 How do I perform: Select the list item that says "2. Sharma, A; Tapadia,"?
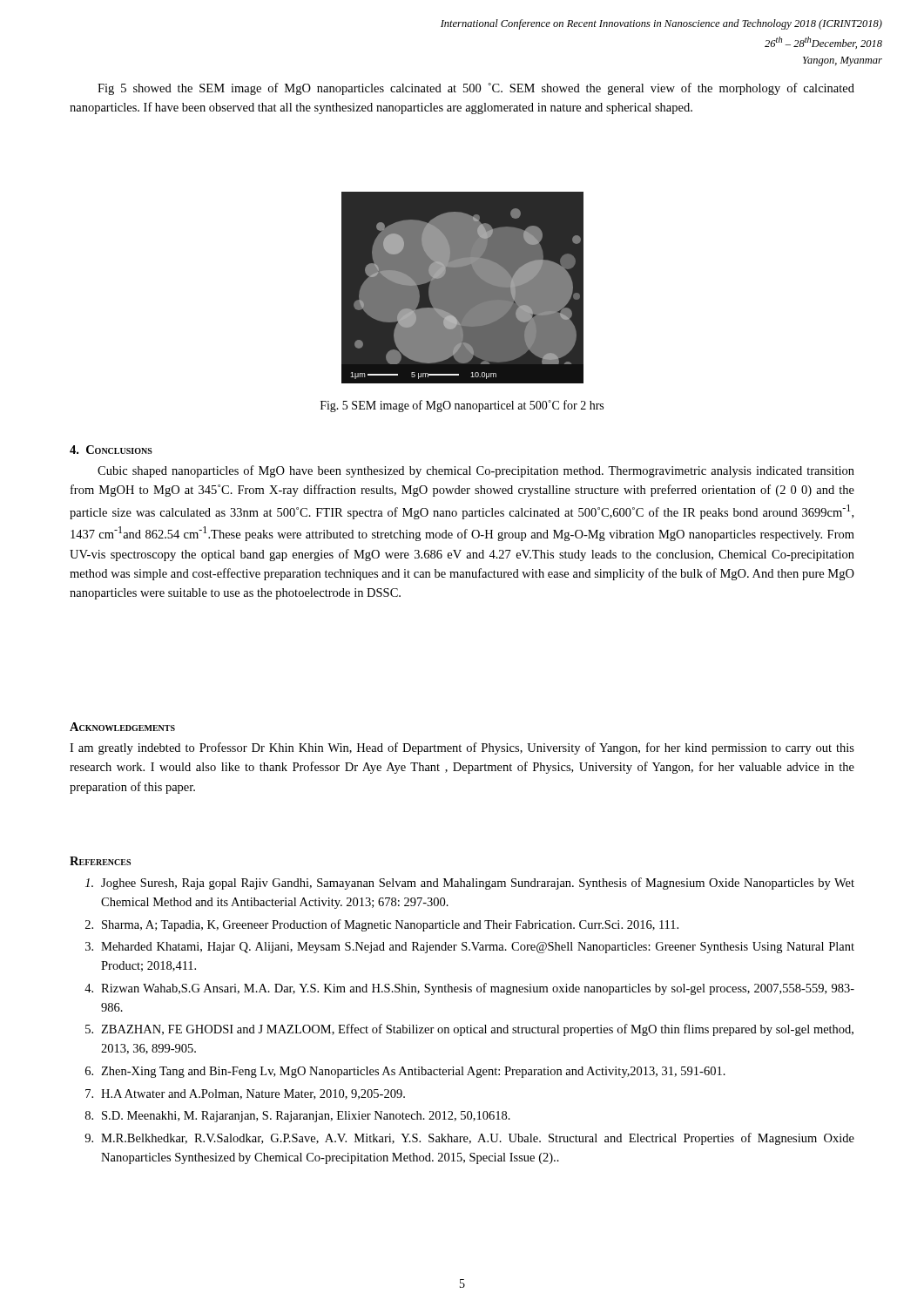click(x=462, y=925)
